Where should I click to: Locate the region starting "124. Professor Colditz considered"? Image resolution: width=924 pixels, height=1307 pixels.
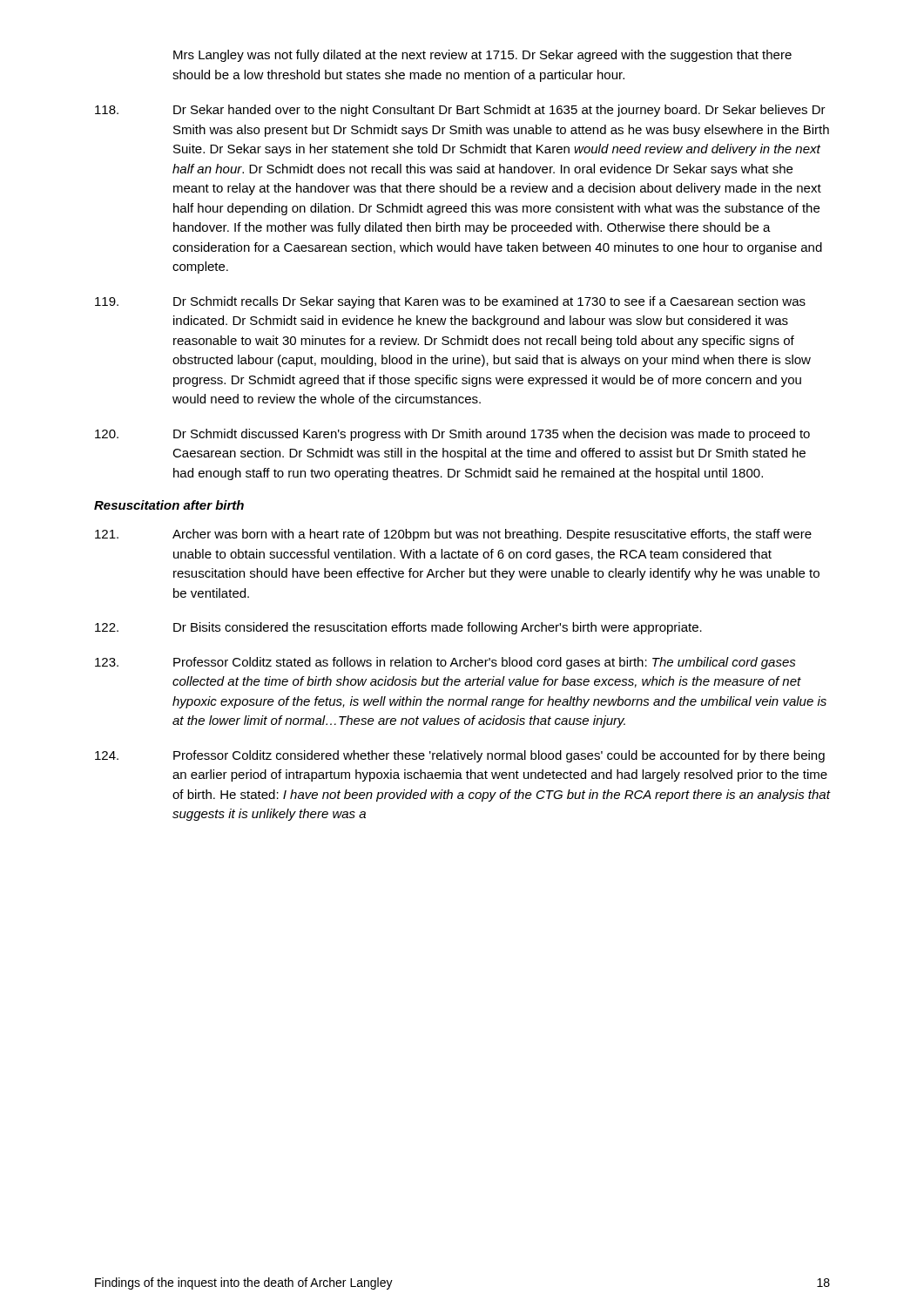tap(462, 785)
